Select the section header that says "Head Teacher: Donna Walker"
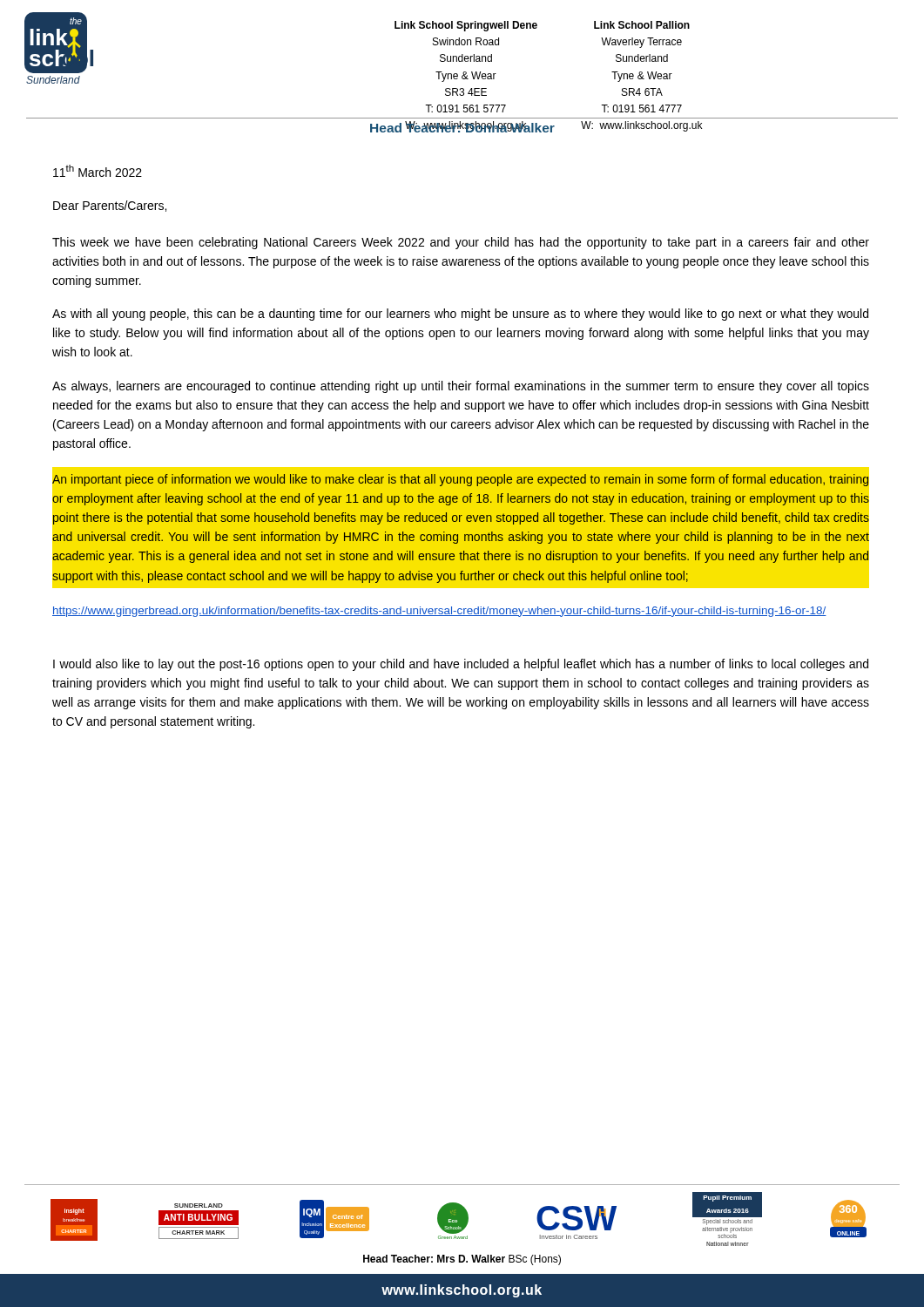924x1307 pixels. click(462, 128)
